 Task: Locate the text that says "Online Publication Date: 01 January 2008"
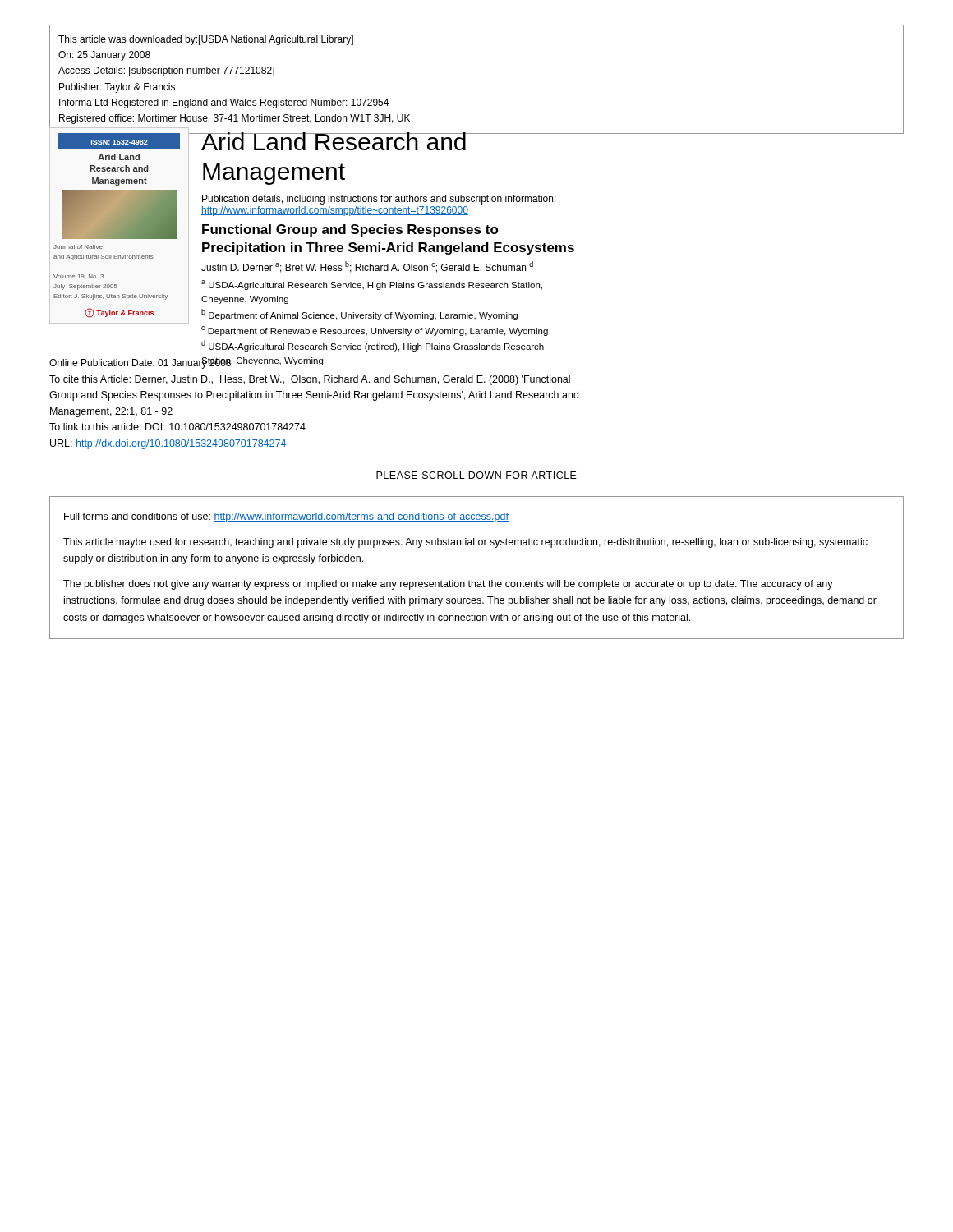(x=140, y=363)
